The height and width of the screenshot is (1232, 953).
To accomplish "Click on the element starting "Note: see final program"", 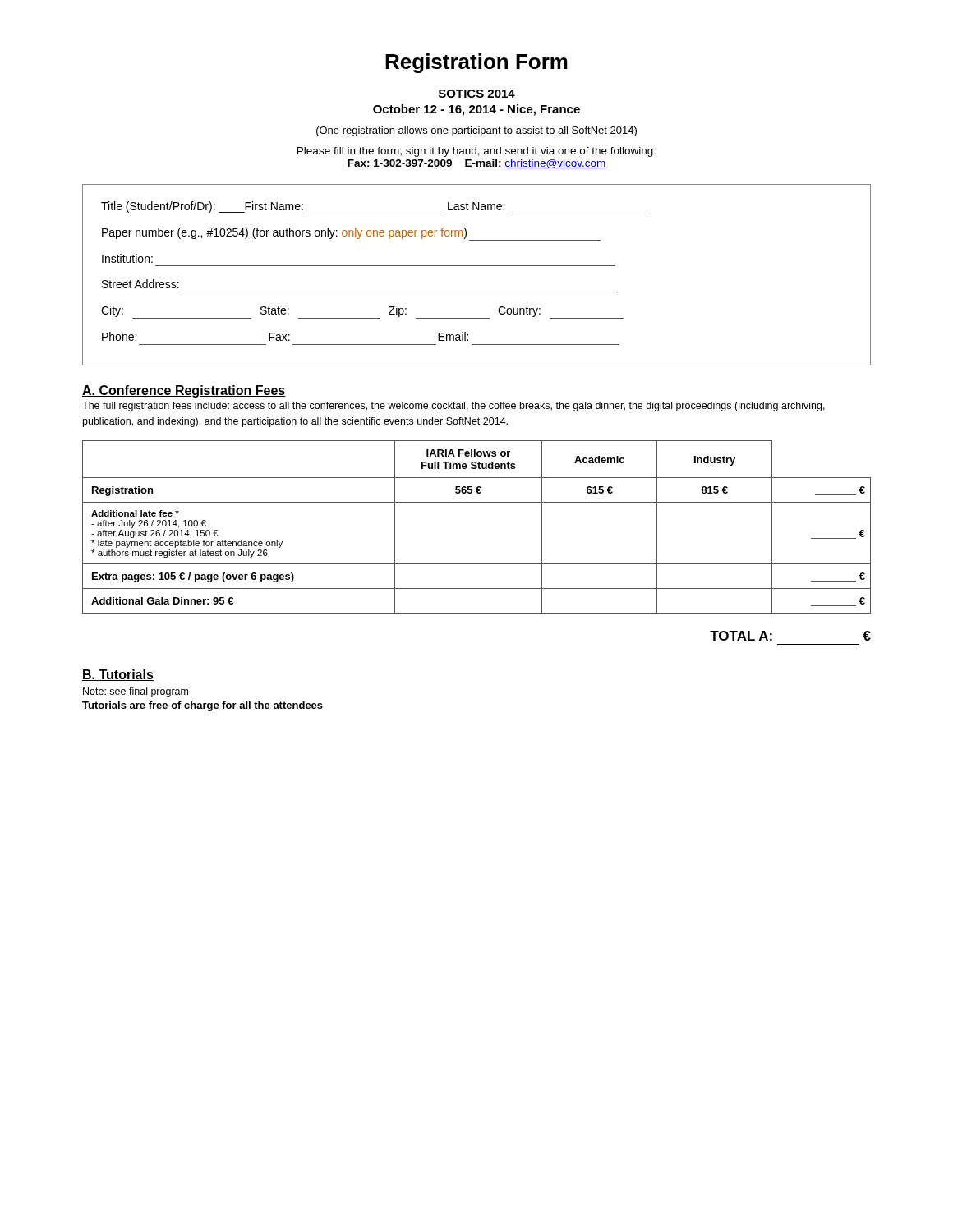I will [x=136, y=692].
